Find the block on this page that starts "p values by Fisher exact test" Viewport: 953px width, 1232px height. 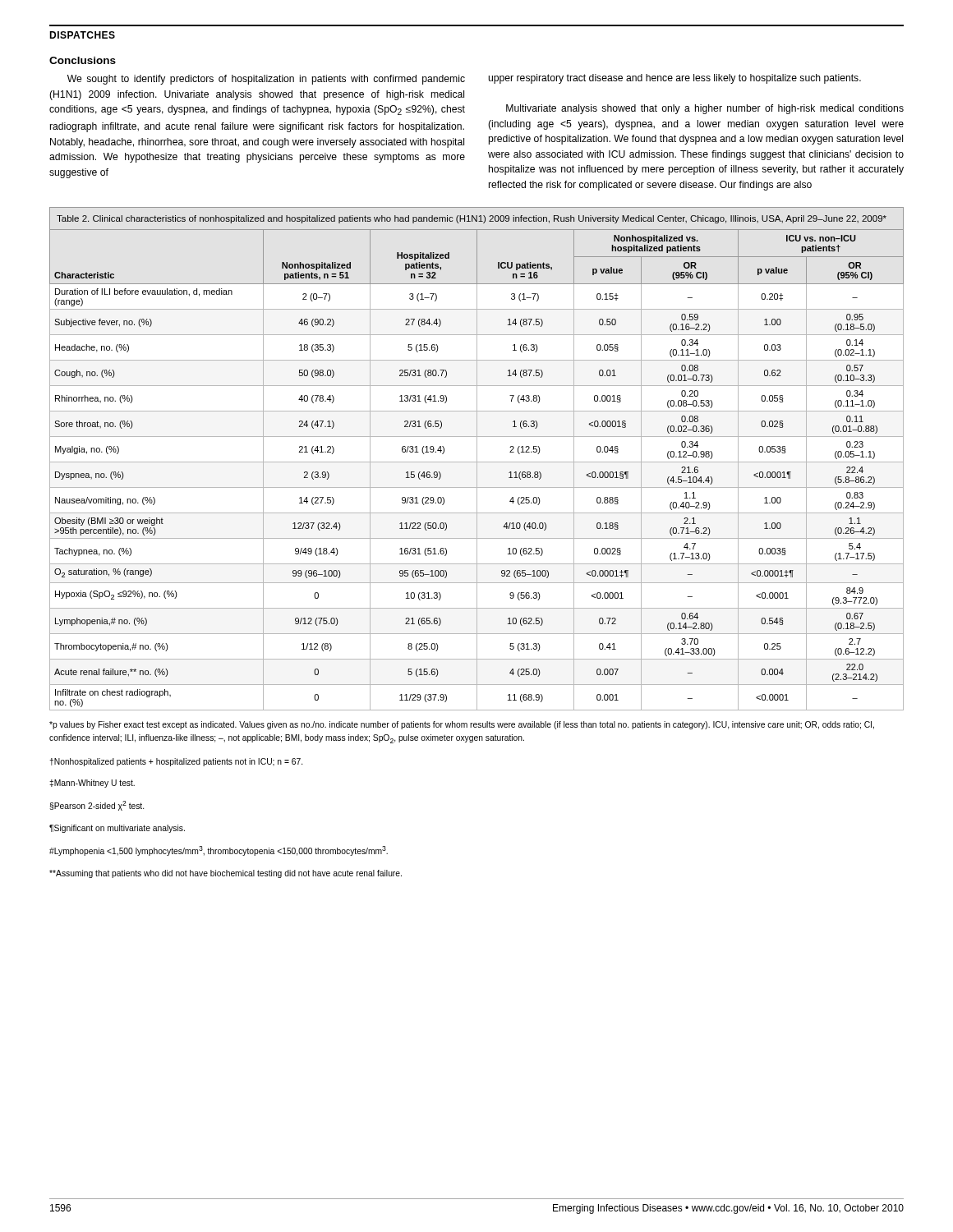pyautogui.click(x=462, y=725)
